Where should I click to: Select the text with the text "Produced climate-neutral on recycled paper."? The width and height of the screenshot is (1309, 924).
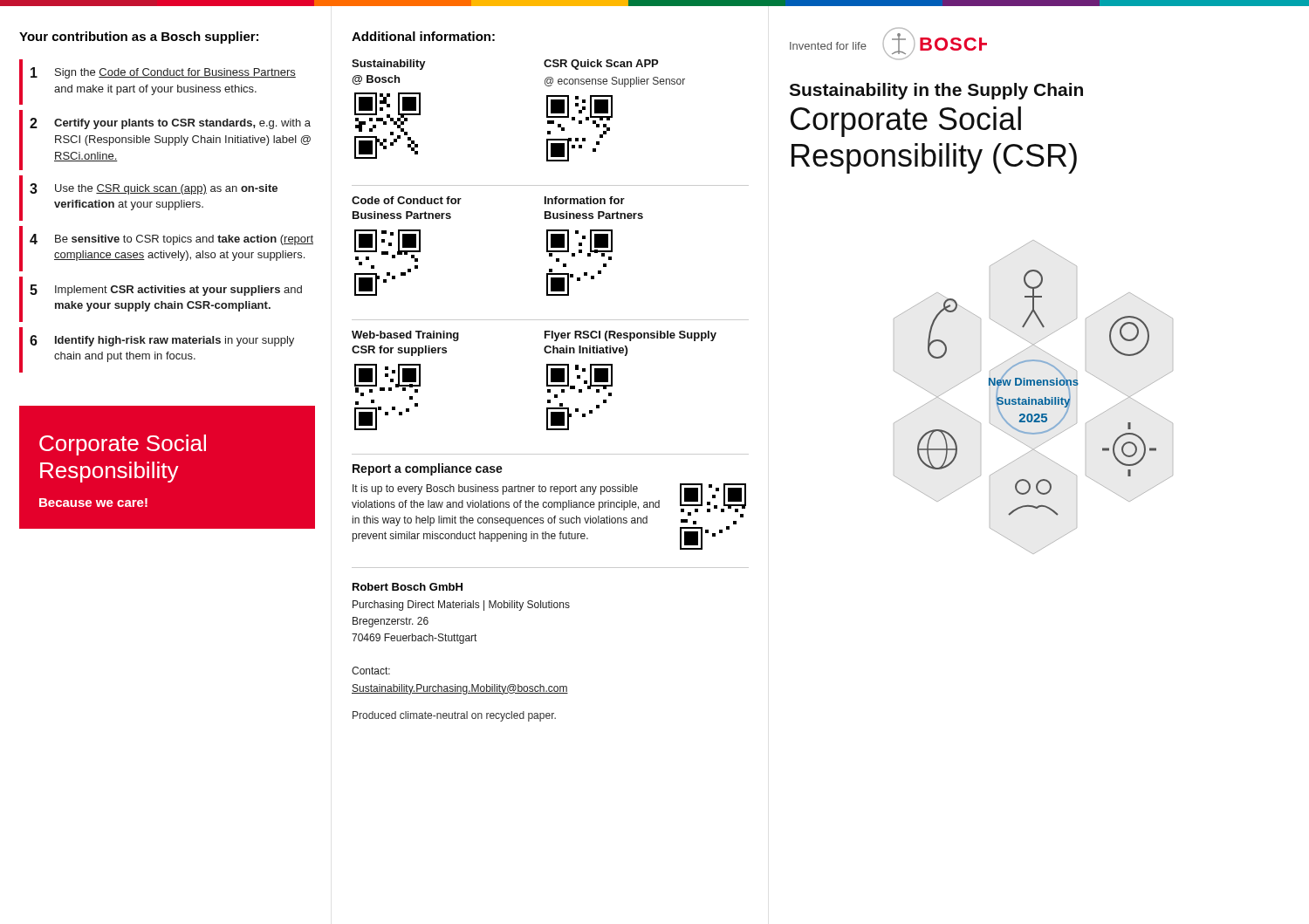[x=454, y=715]
